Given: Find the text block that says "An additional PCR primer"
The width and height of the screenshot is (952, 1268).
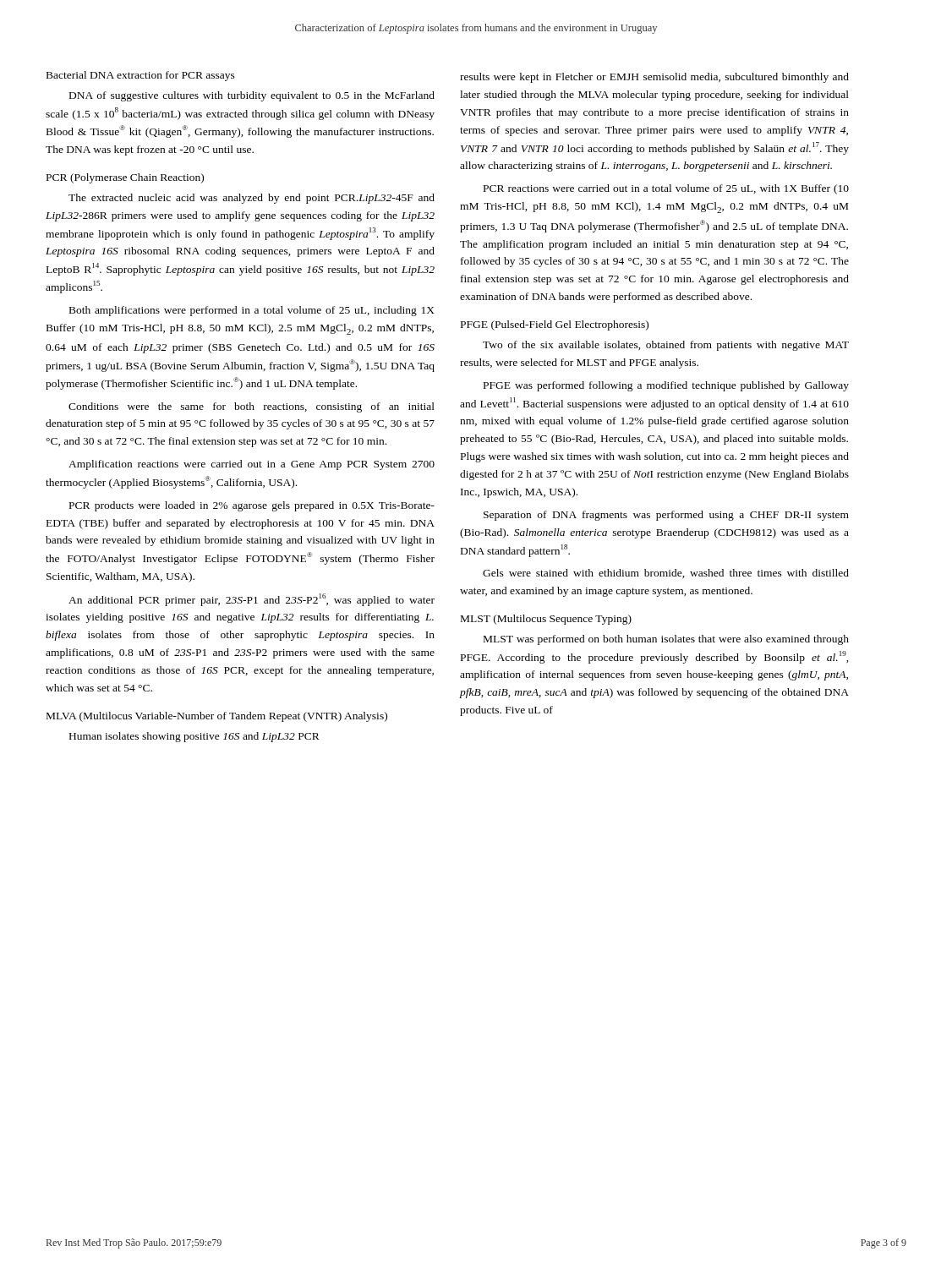Looking at the screenshot, I should pos(240,643).
